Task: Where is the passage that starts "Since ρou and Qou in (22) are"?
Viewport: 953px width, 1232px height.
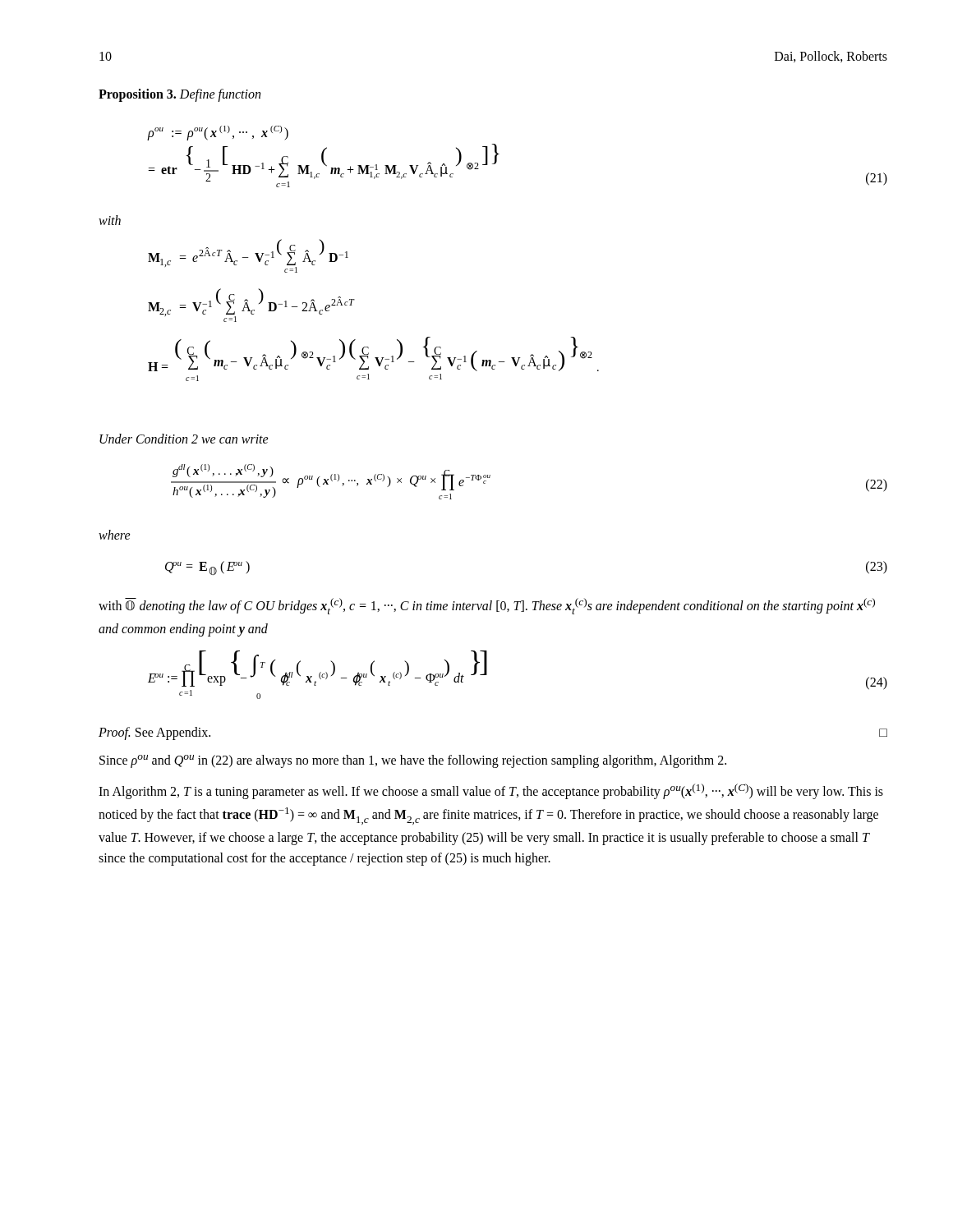Action: (x=413, y=759)
